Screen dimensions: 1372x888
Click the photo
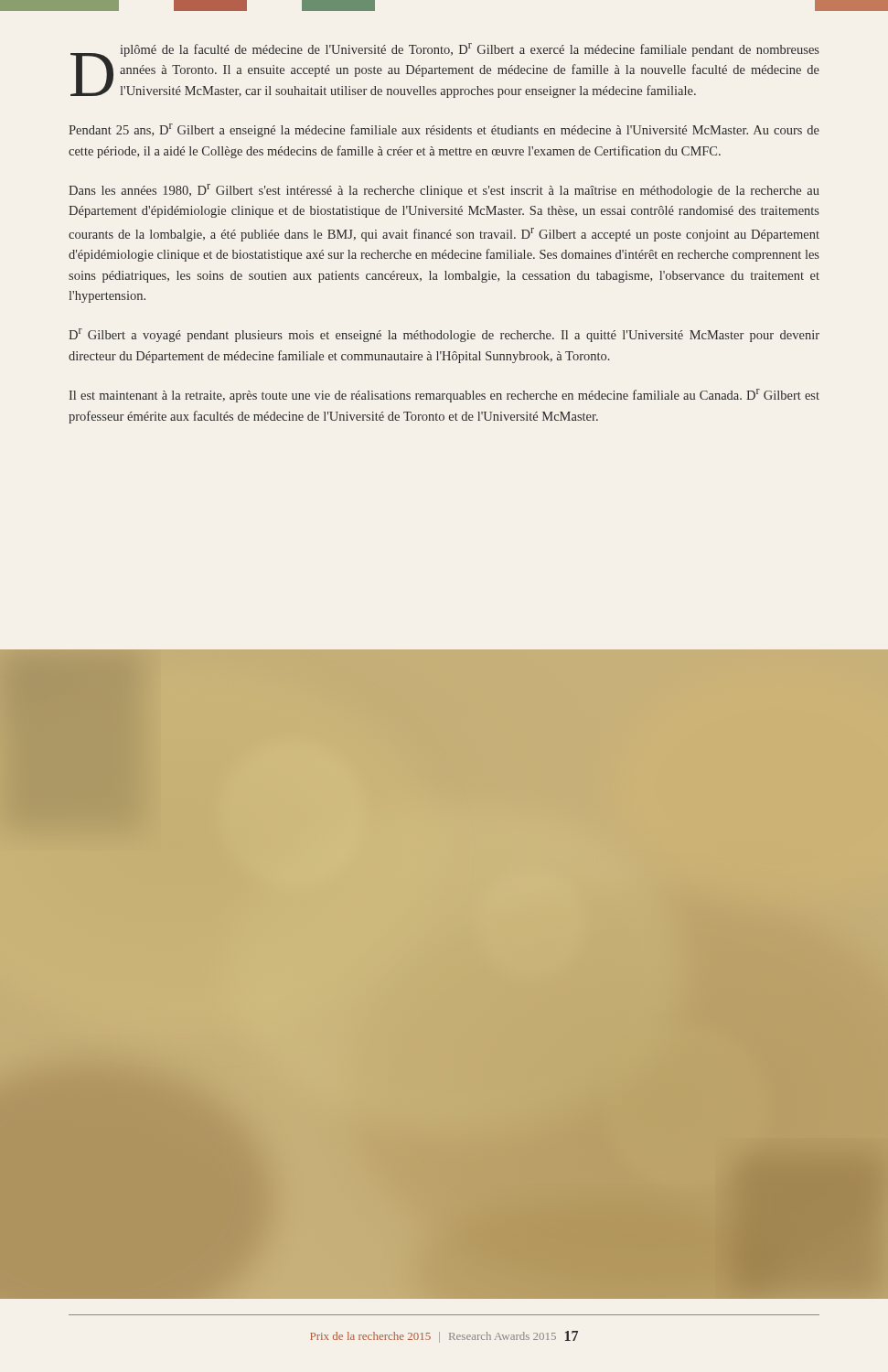pyautogui.click(x=444, y=974)
